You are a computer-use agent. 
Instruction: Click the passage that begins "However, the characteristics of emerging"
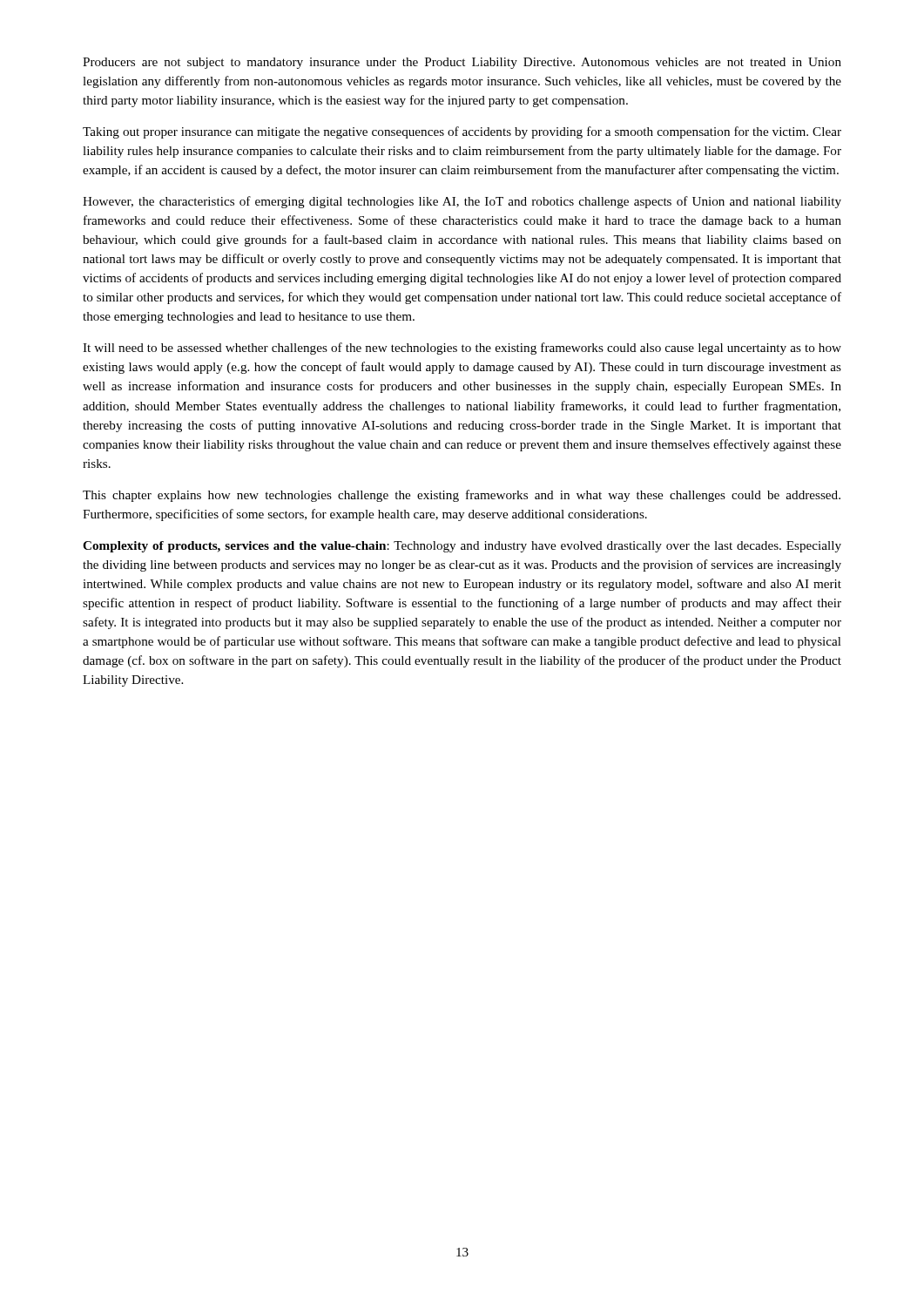(462, 259)
